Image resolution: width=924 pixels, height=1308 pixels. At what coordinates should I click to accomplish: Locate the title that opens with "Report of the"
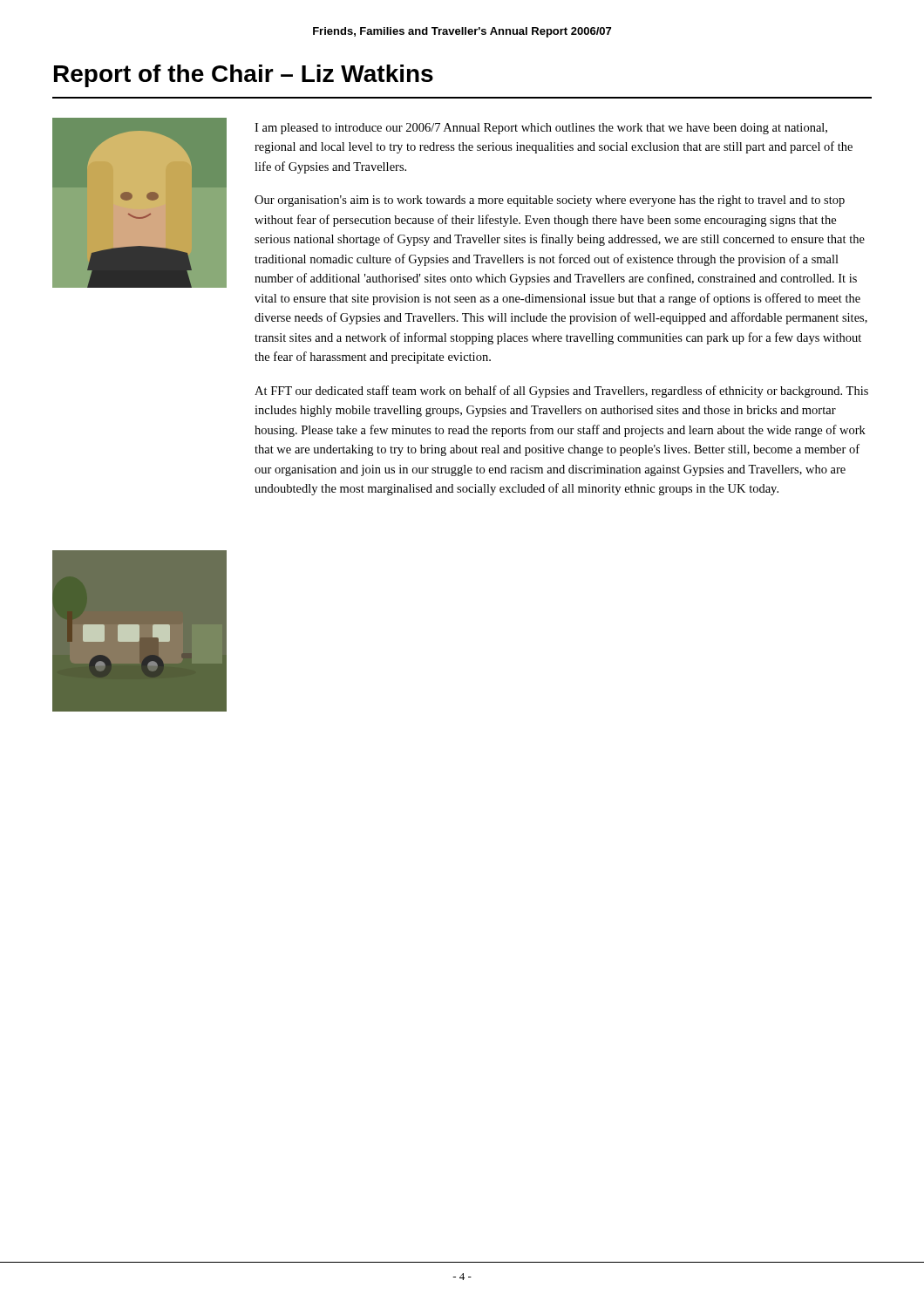[244, 76]
